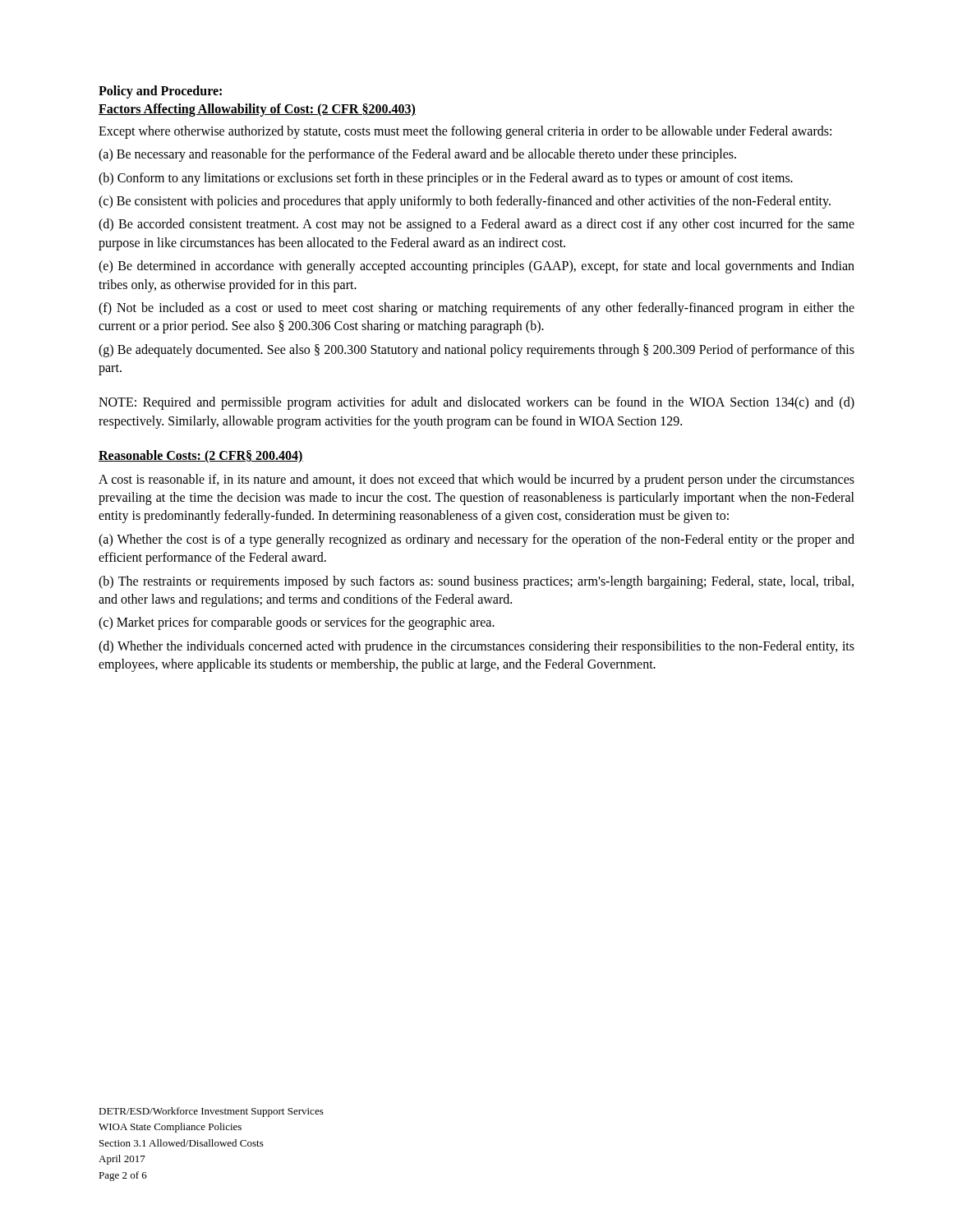Where is the passage that starts "(b) Conform to any"?
This screenshot has width=953, height=1232.
coord(446,177)
